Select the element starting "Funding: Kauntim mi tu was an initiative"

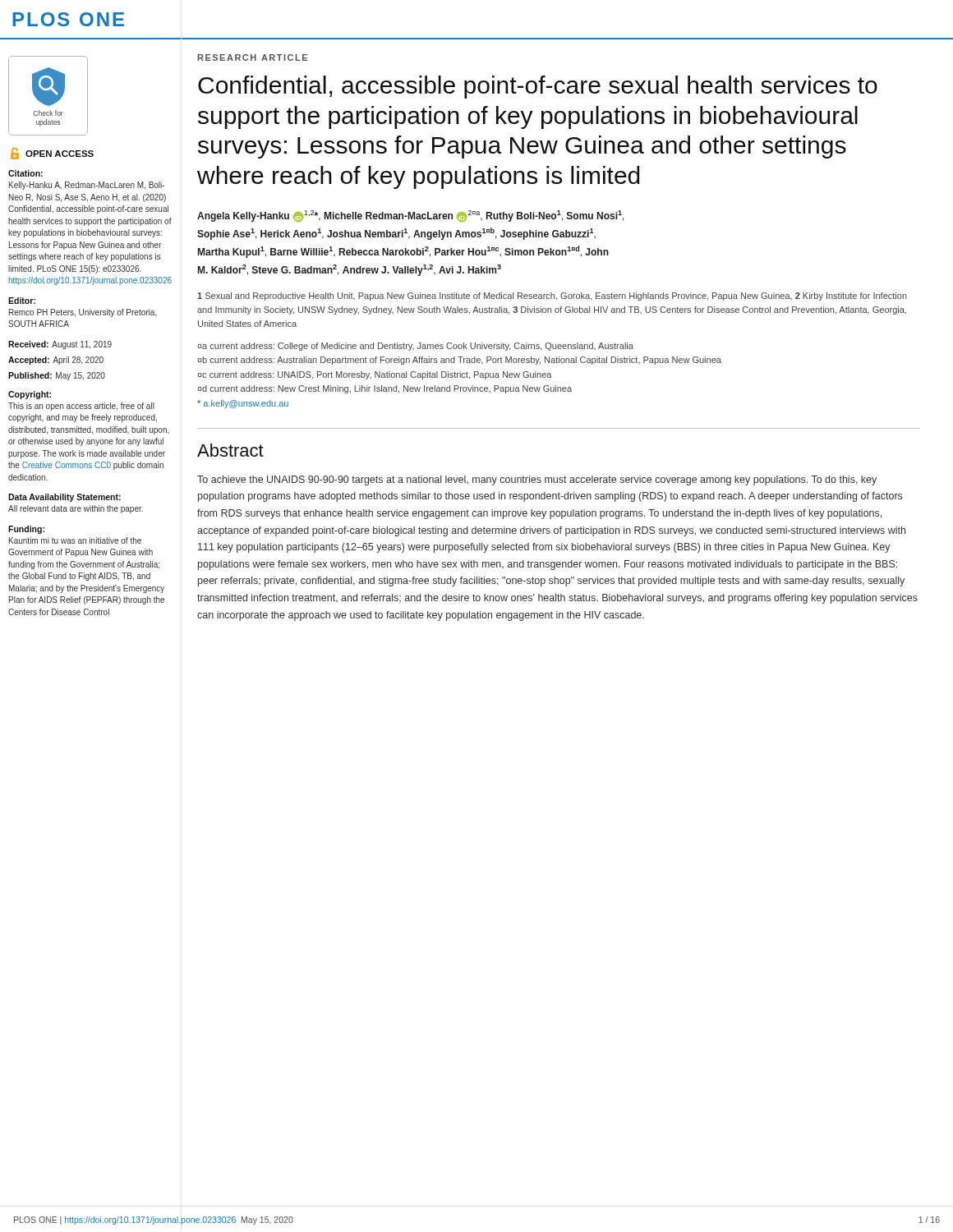(x=90, y=571)
